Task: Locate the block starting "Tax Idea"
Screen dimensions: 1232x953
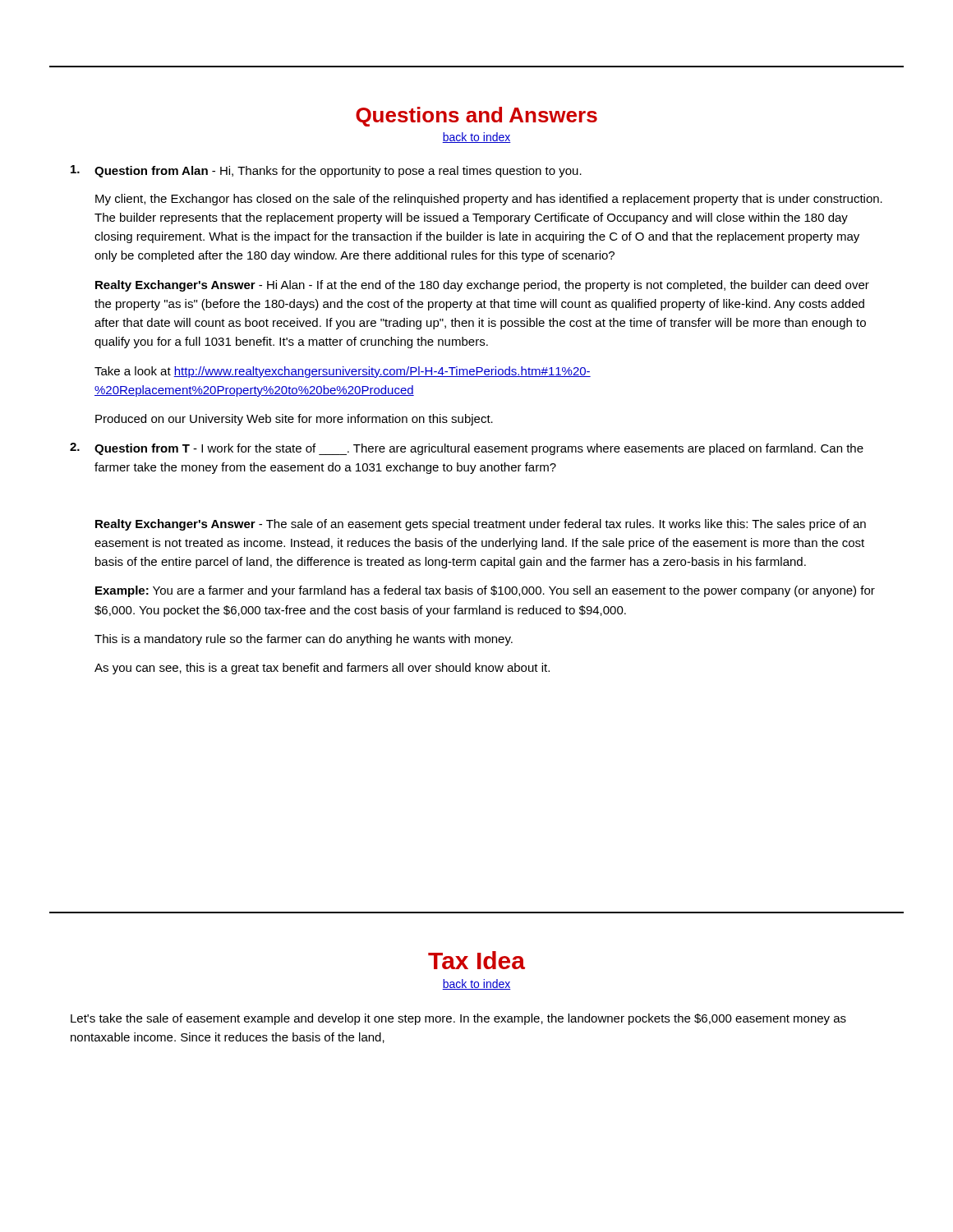Action: [476, 961]
